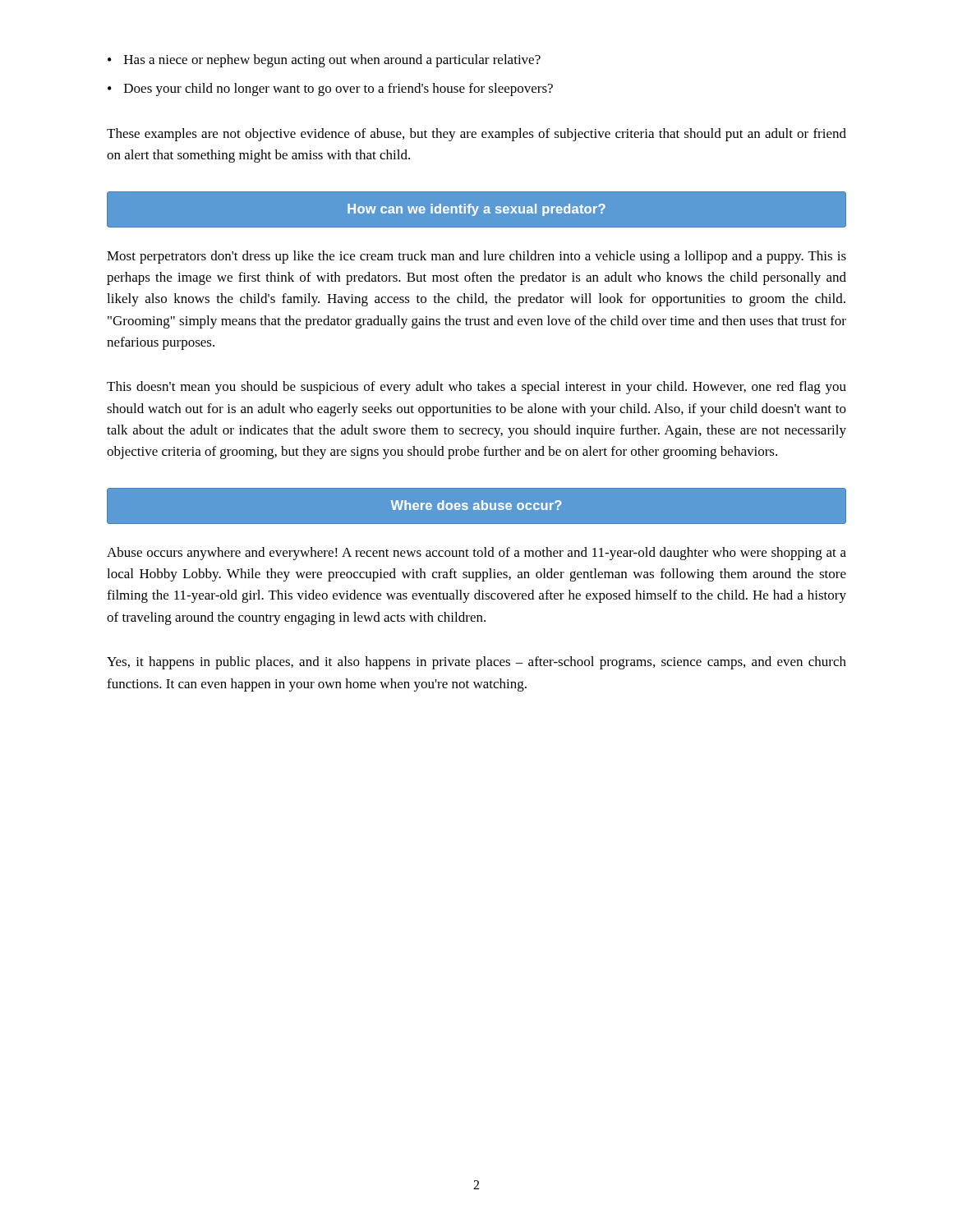Click on the text block starting "This doesn't mean"
The width and height of the screenshot is (953, 1232).
point(476,419)
